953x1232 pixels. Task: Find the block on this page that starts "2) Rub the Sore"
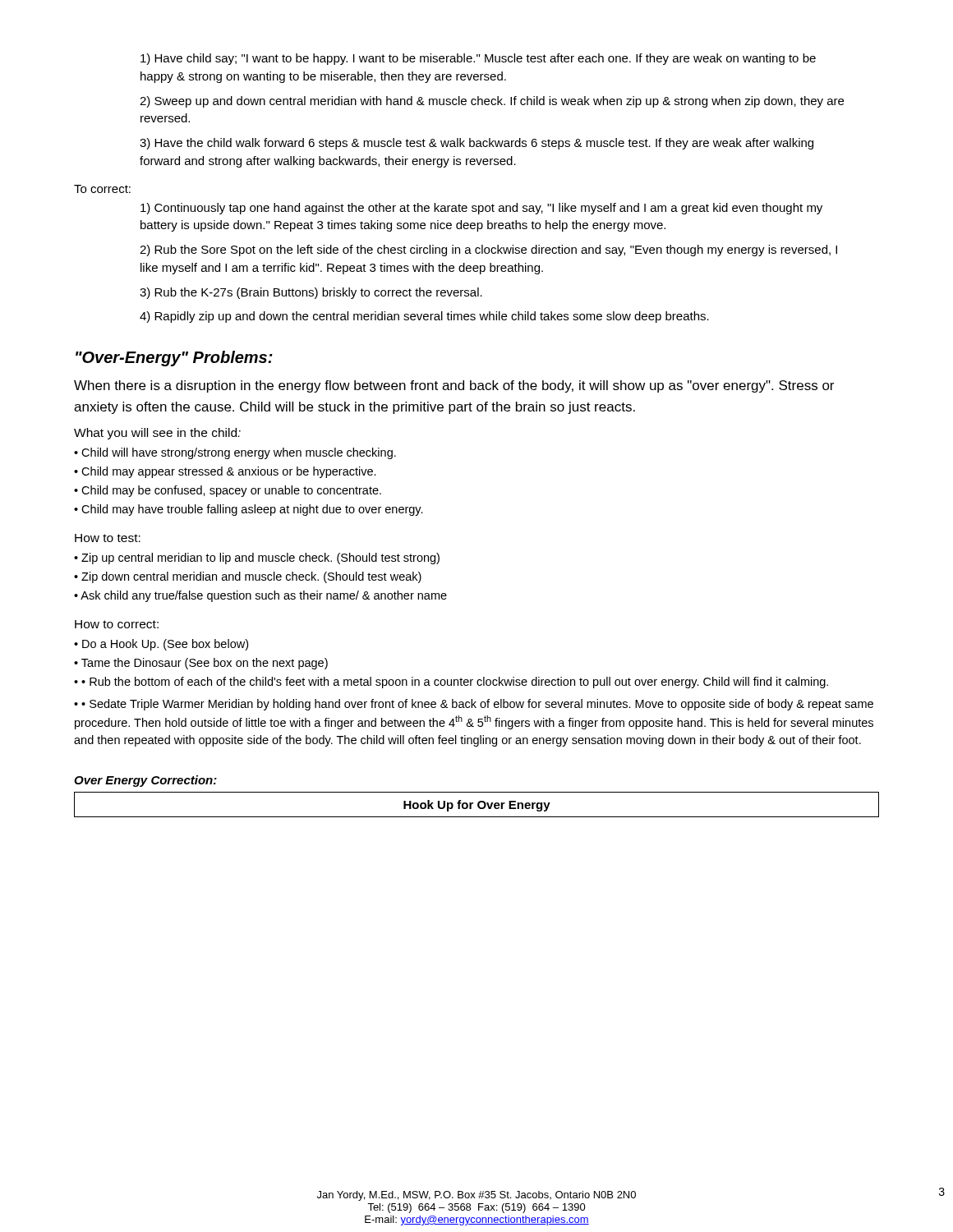click(x=493, y=258)
